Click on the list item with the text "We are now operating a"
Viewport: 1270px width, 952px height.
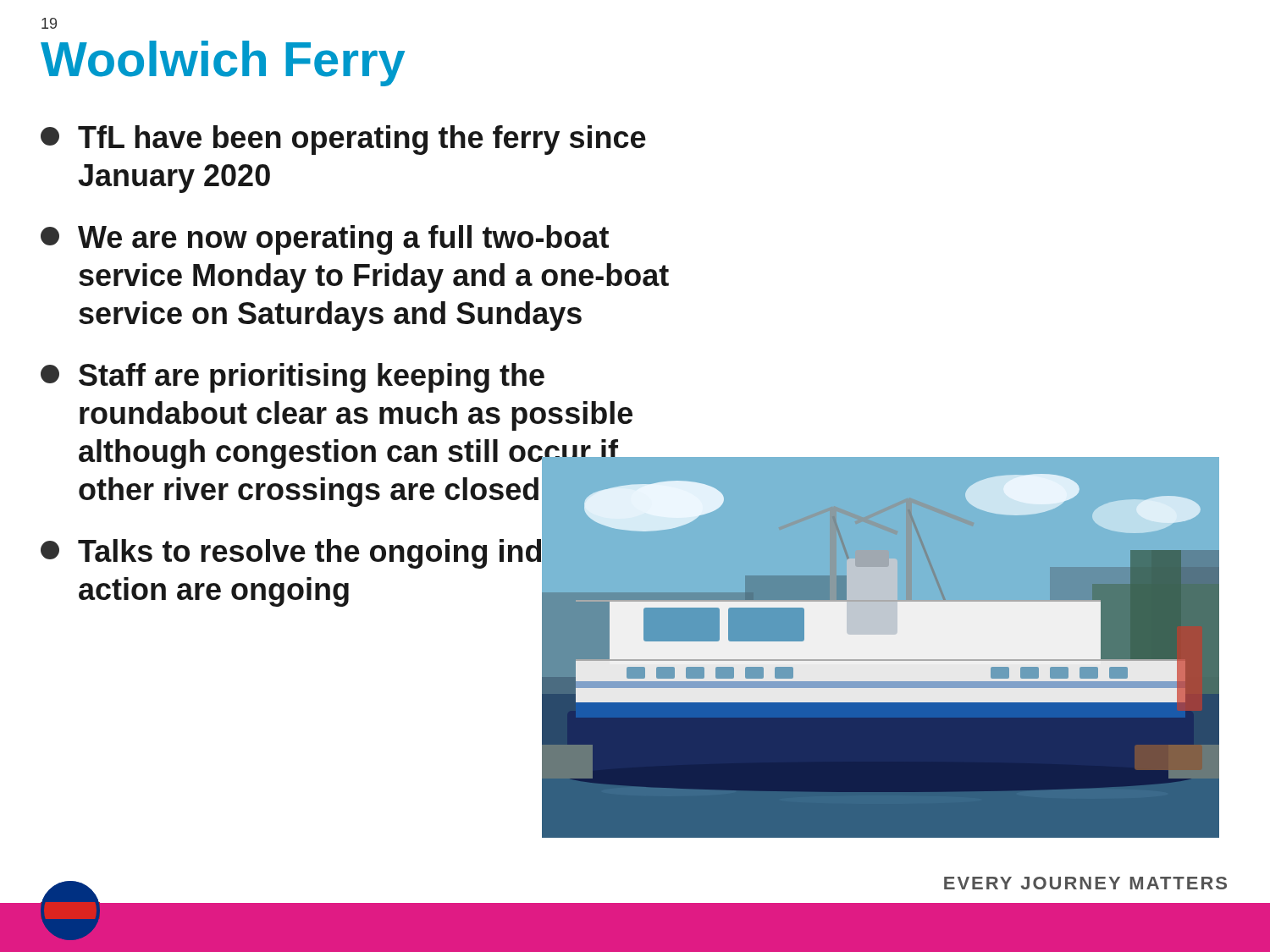coord(355,275)
